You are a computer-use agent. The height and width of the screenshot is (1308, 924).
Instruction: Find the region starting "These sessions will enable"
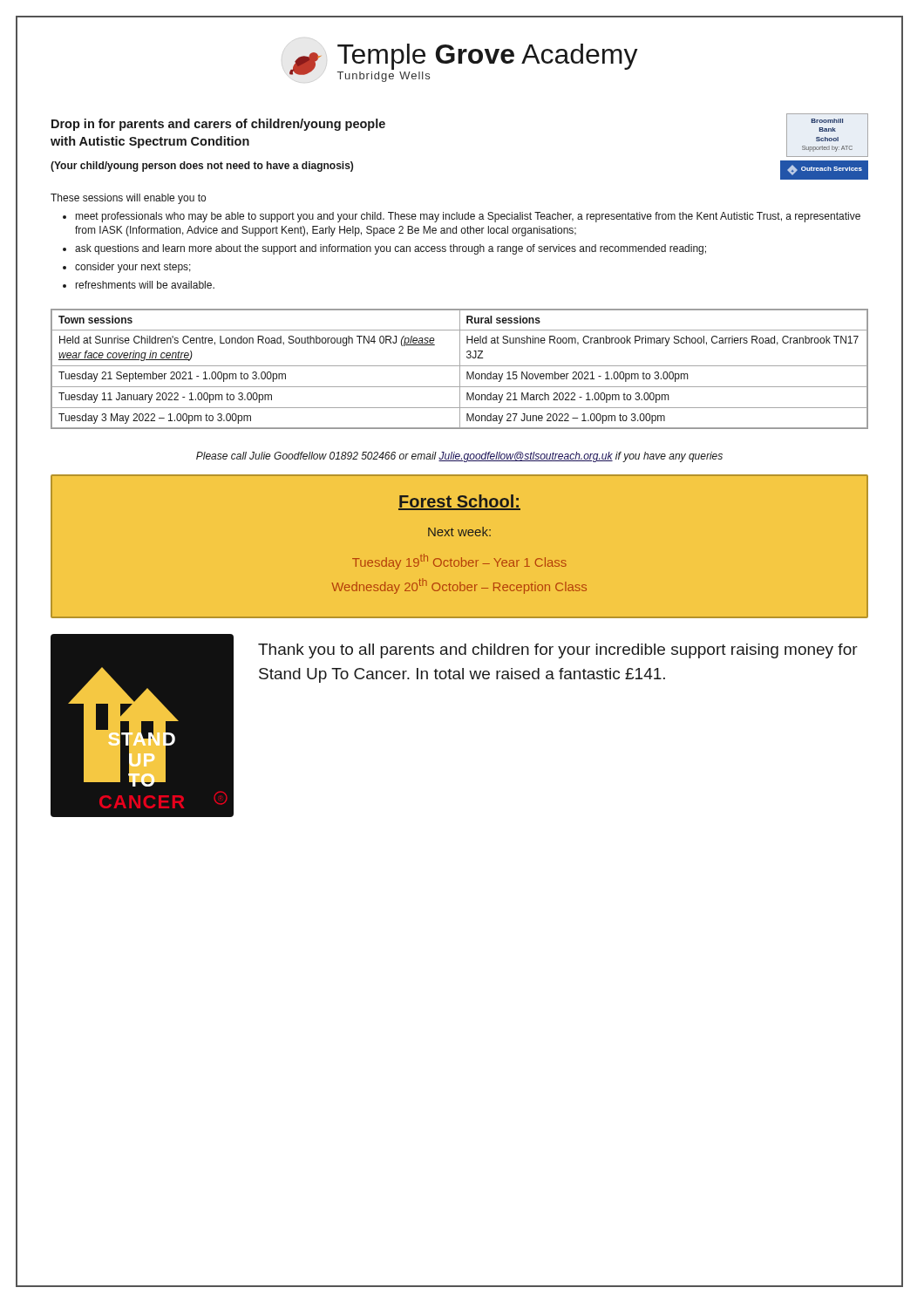click(x=128, y=198)
